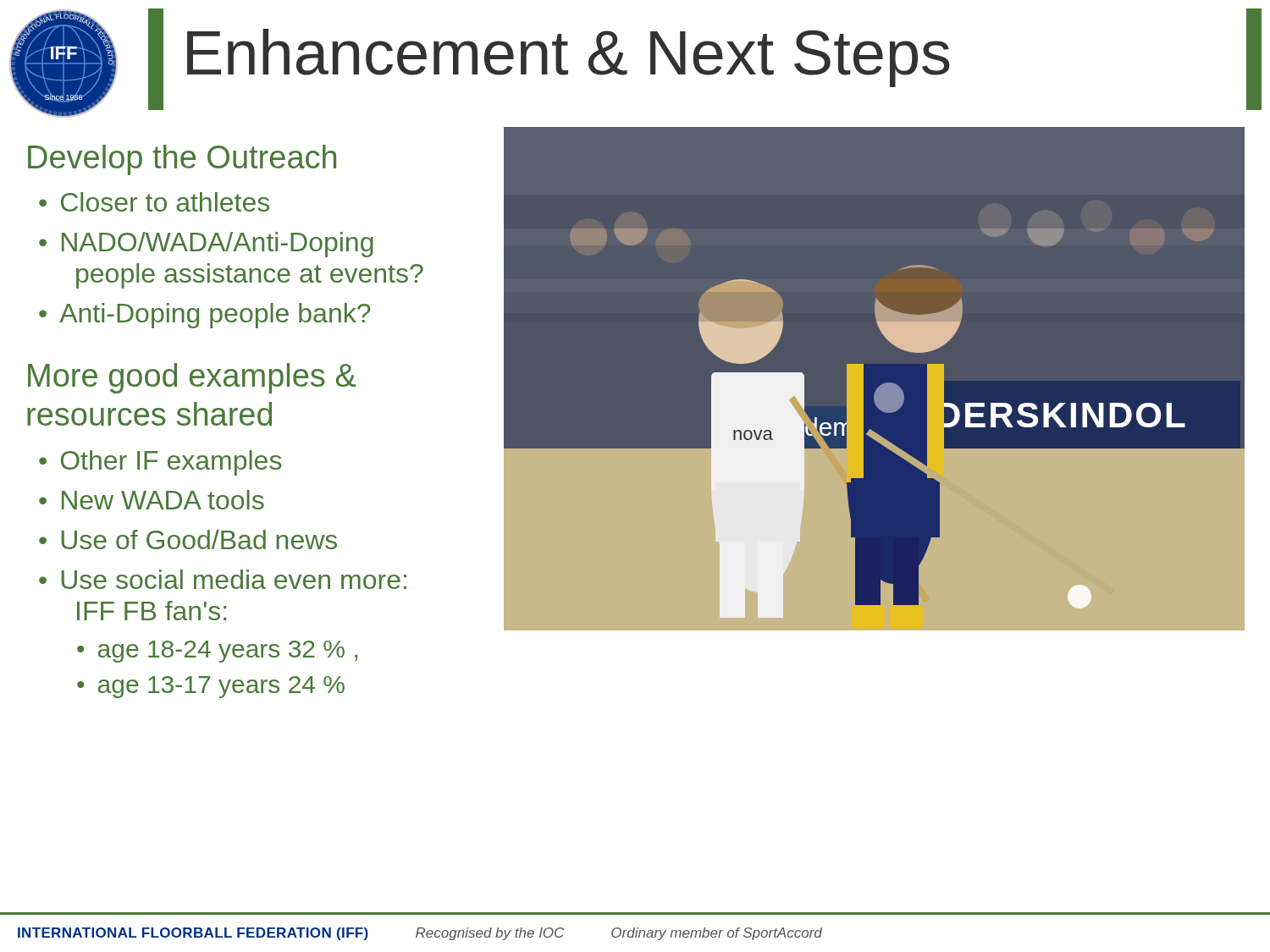Click the title
This screenshot has width=1270, height=952.
(x=567, y=53)
